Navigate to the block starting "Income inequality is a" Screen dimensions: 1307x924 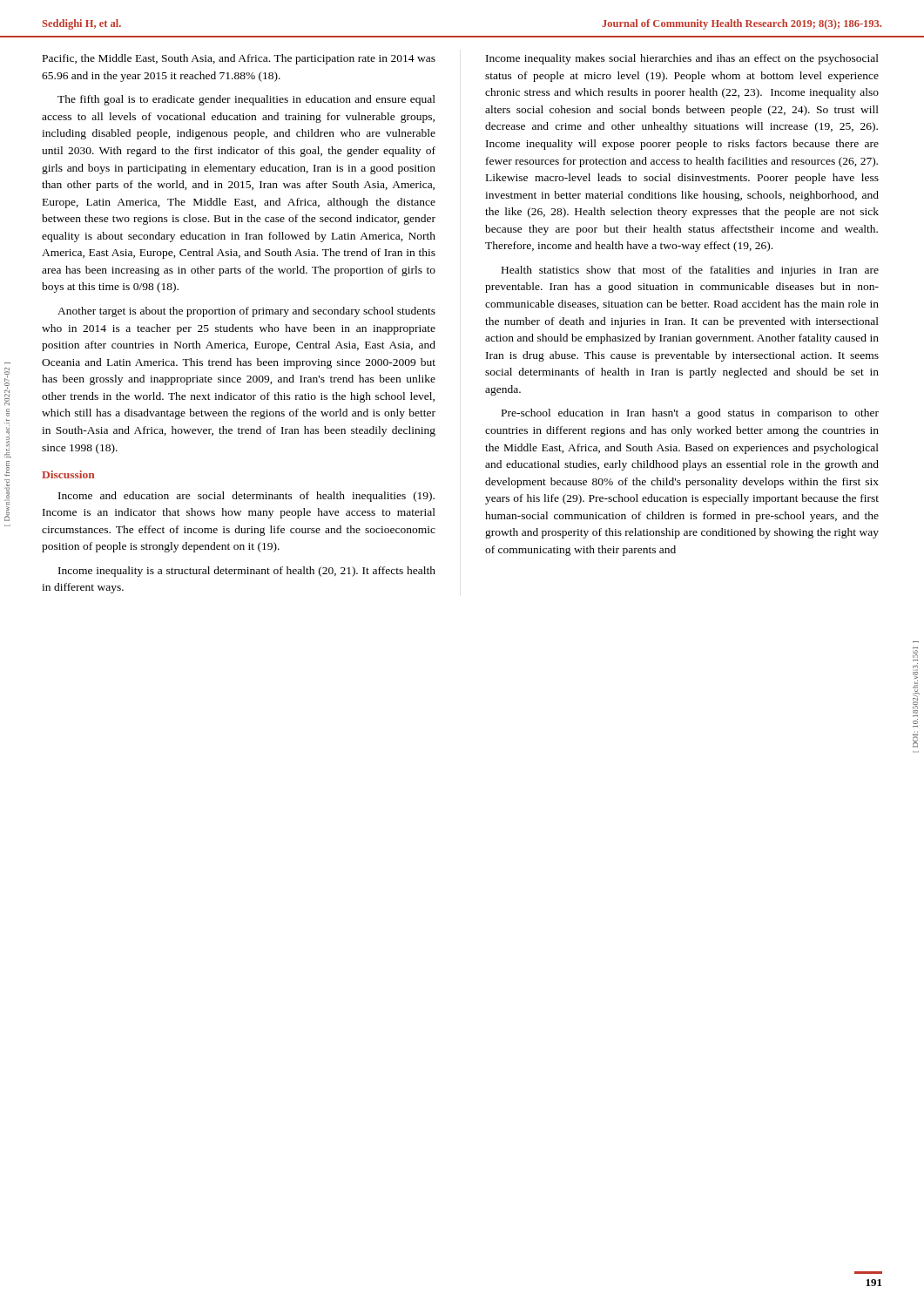[239, 579]
